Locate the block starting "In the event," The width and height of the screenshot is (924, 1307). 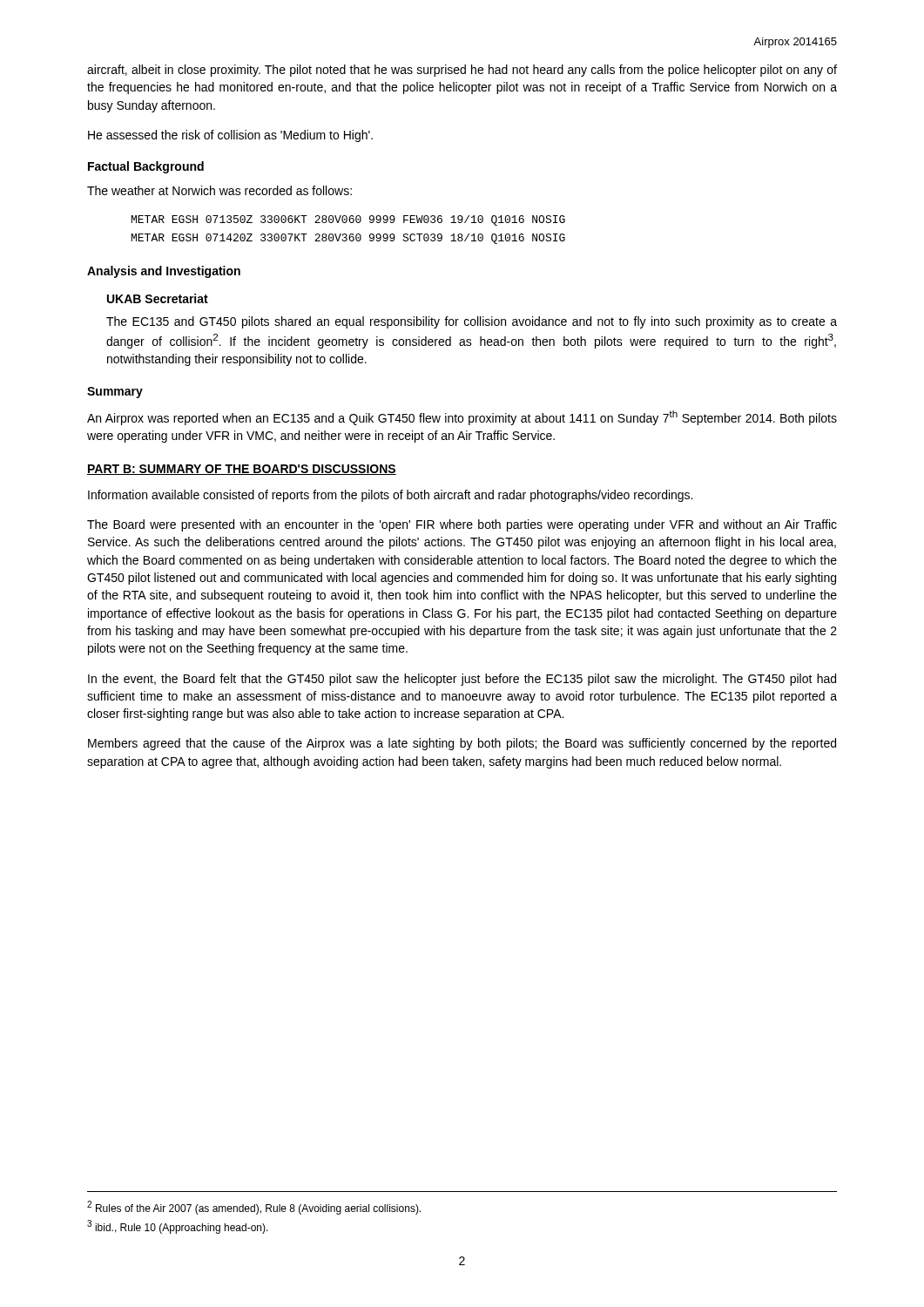pos(462,696)
